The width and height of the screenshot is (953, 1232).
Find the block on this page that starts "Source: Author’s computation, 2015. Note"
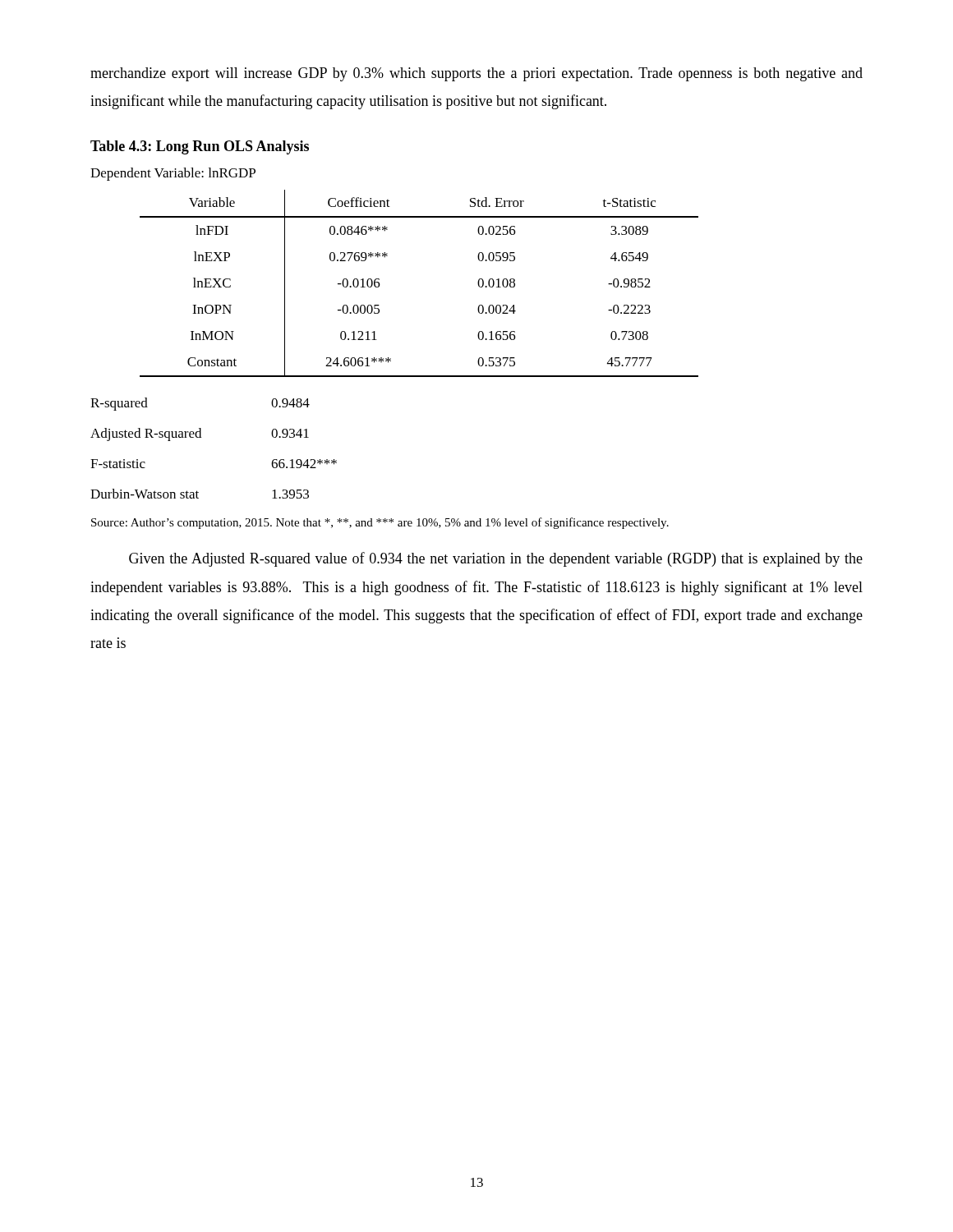(x=380, y=522)
